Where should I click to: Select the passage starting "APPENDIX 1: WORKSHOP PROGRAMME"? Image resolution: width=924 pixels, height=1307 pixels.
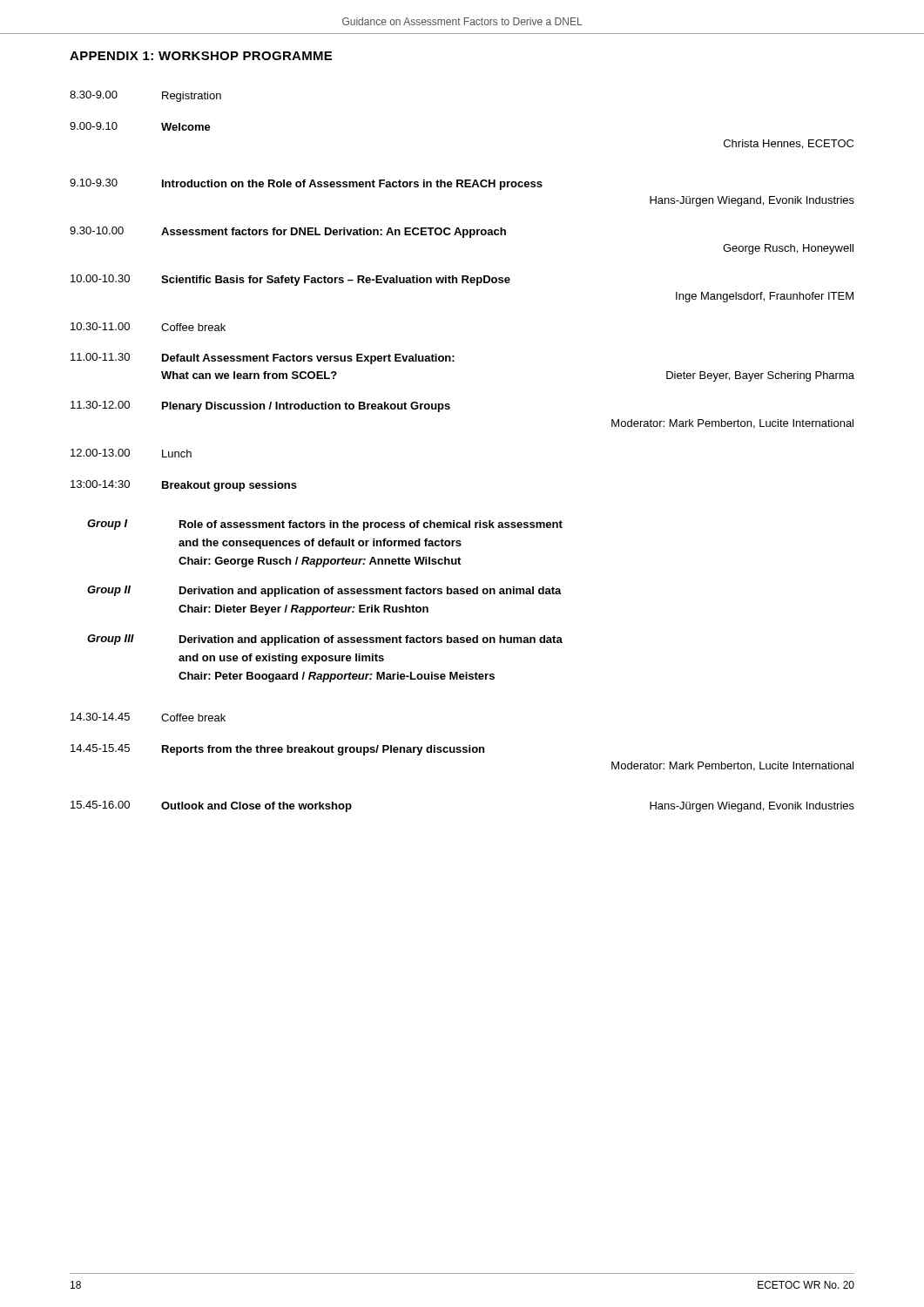201,55
